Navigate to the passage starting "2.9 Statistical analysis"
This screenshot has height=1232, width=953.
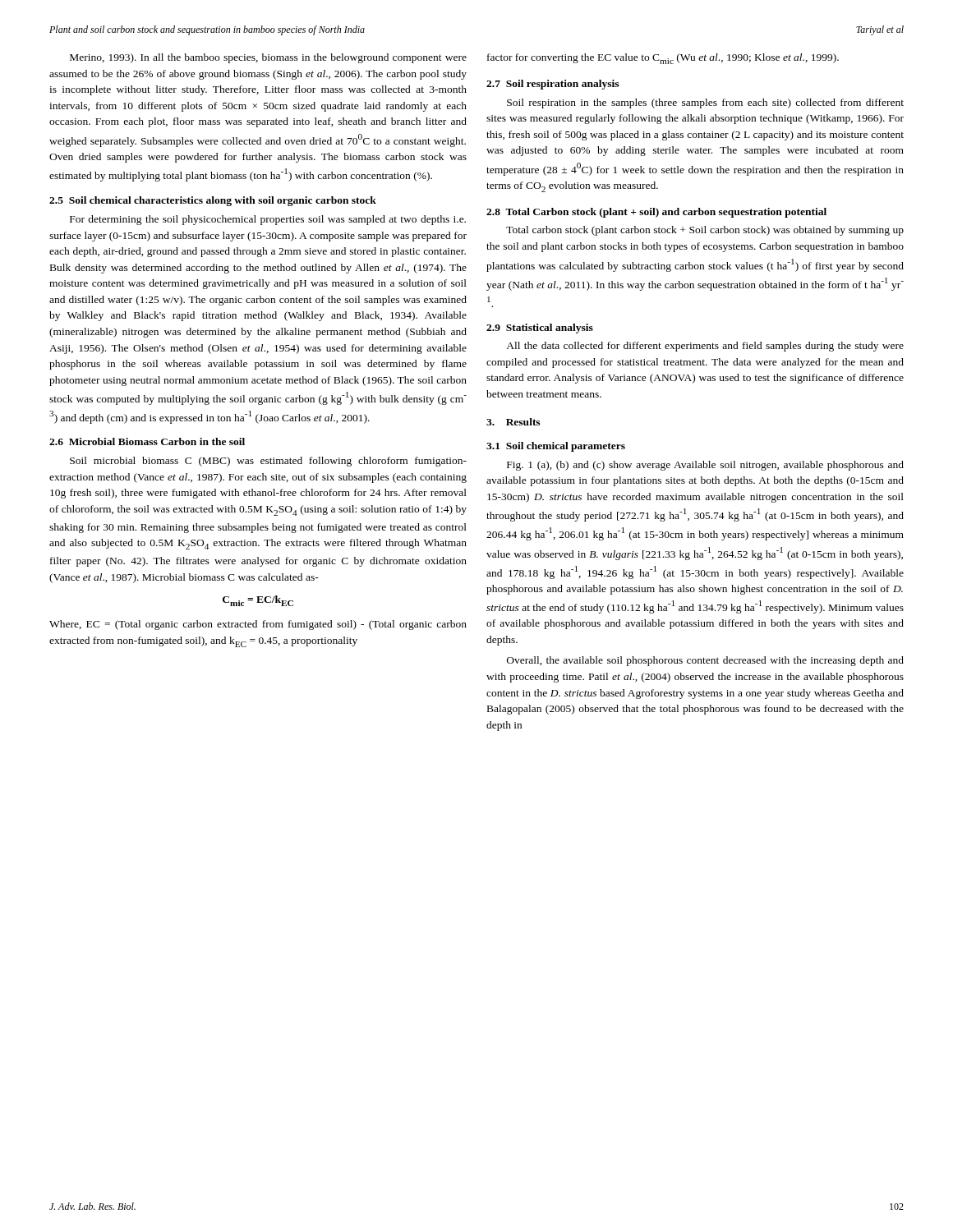pyautogui.click(x=540, y=327)
